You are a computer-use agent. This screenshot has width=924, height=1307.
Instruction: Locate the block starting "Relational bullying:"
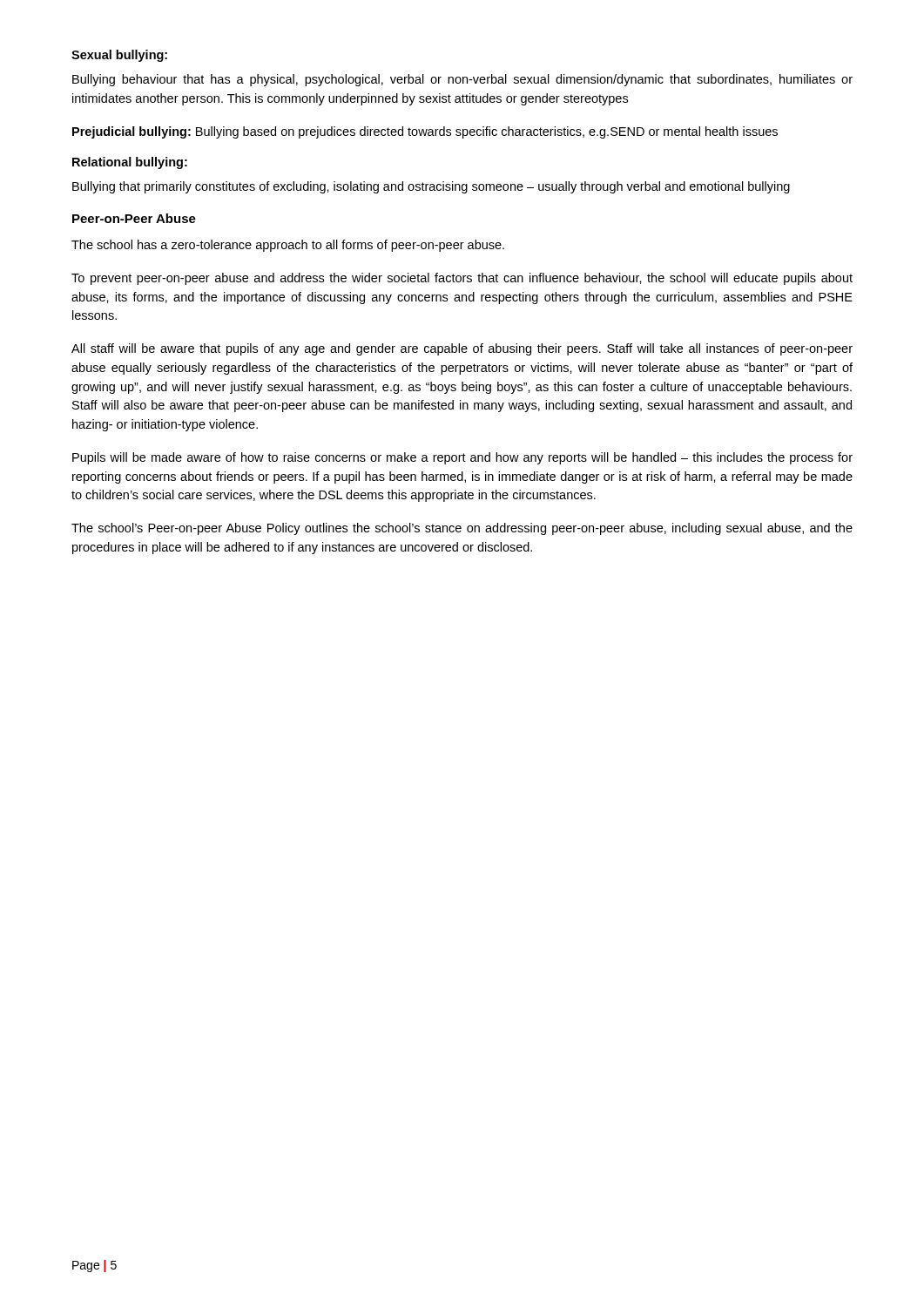130,162
